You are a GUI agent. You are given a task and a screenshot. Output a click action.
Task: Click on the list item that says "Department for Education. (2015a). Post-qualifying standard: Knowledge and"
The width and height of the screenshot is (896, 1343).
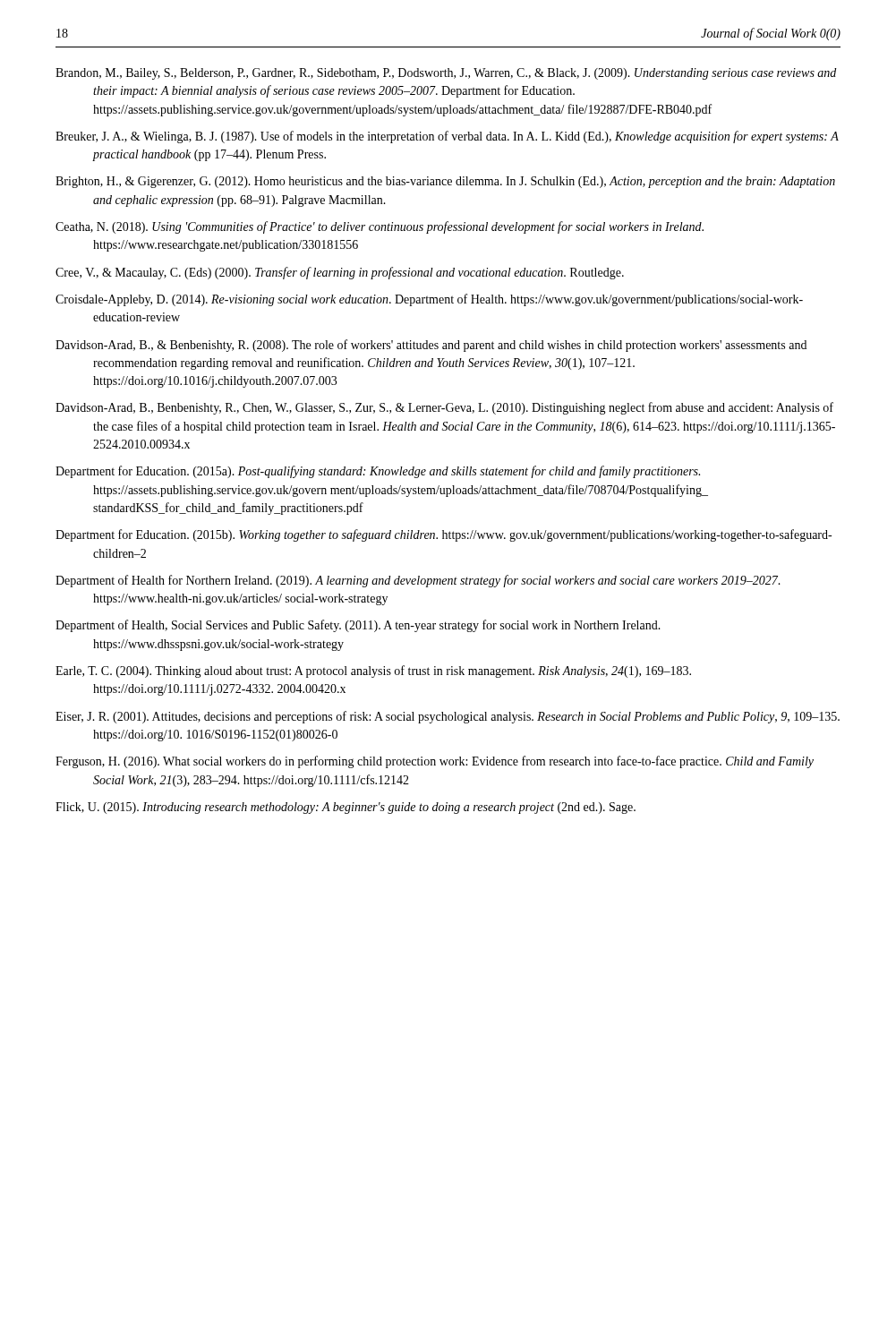[x=382, y=490]
